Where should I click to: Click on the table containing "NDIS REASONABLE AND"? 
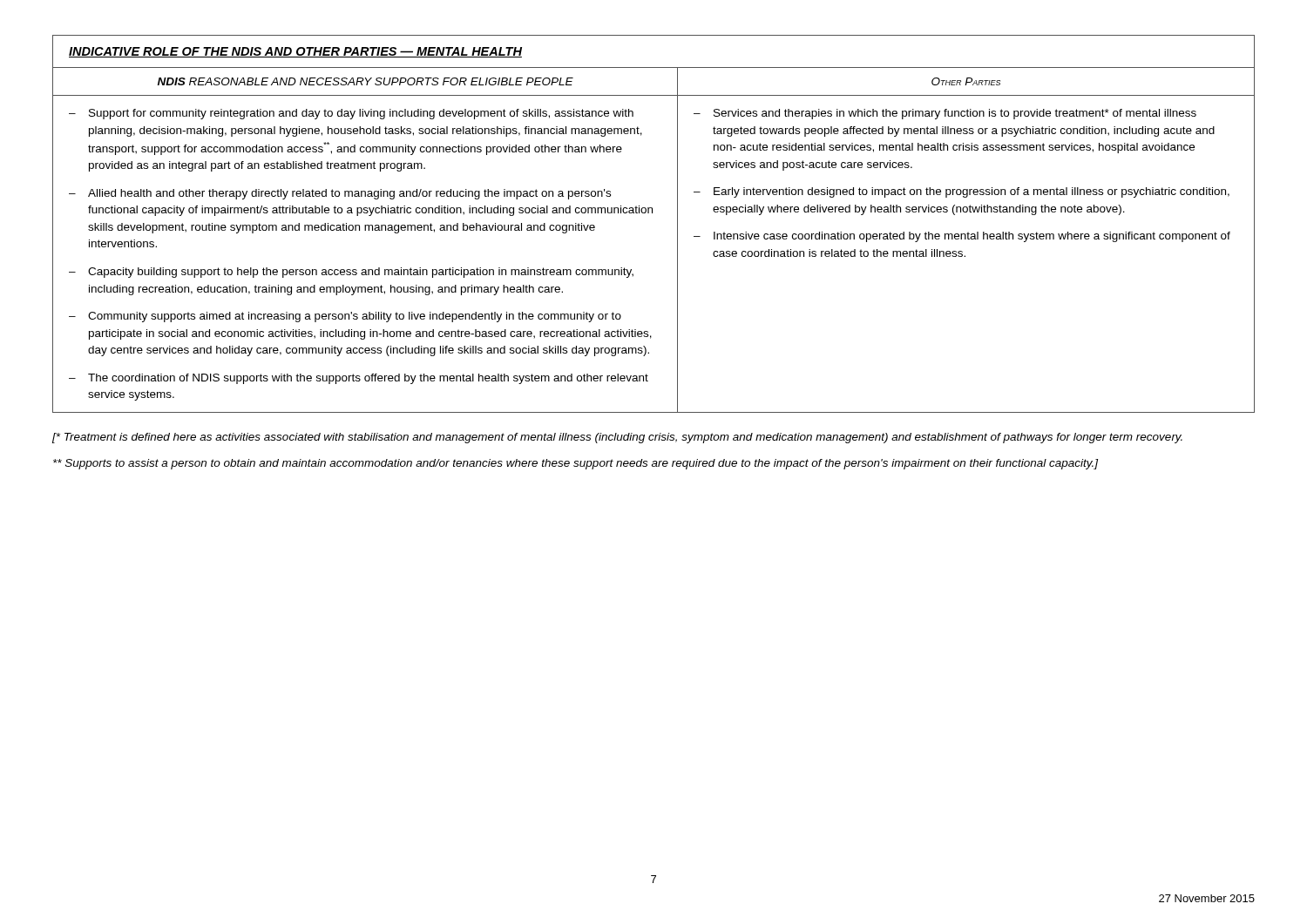coord(654,224)
